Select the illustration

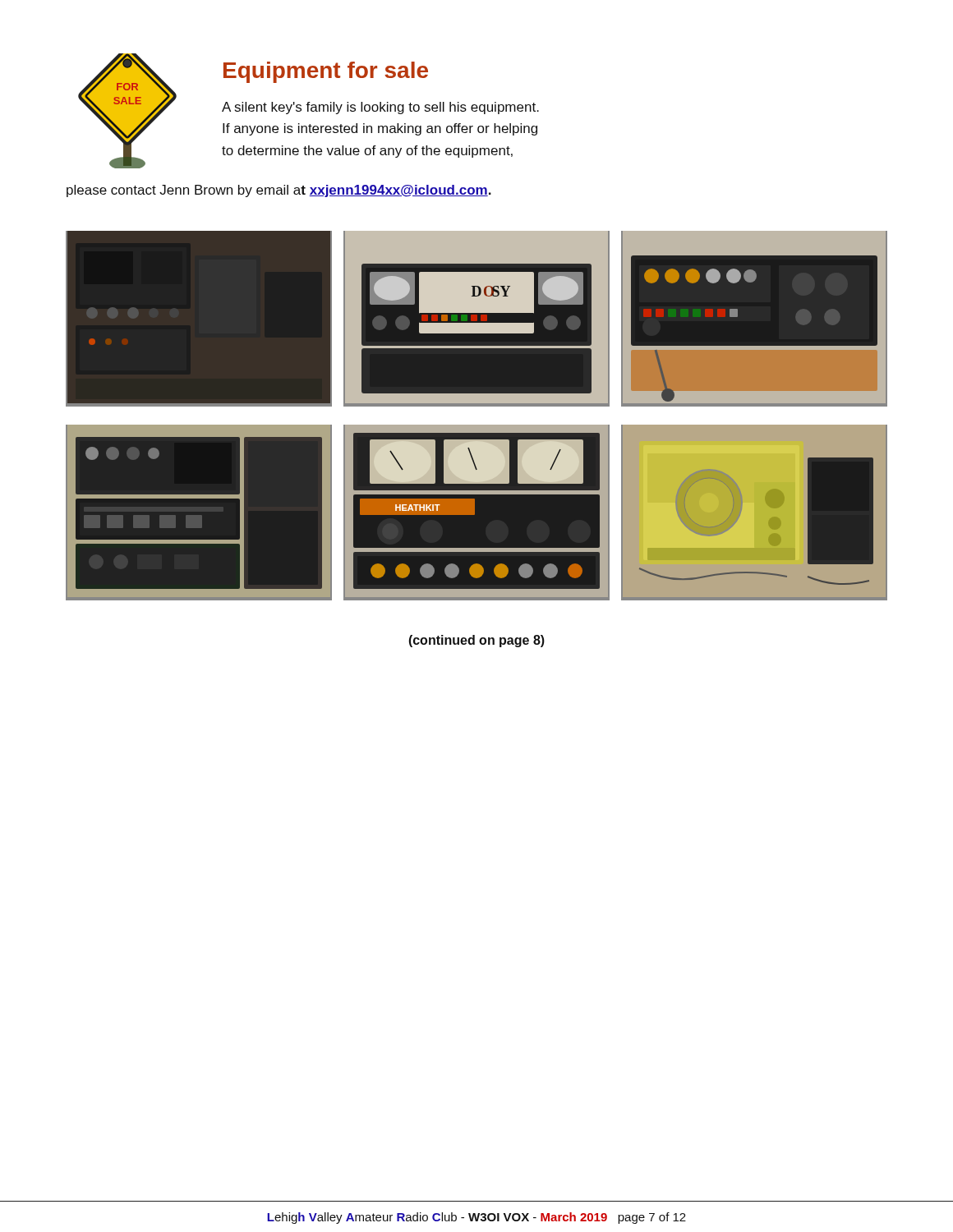(x=131, y=112)
